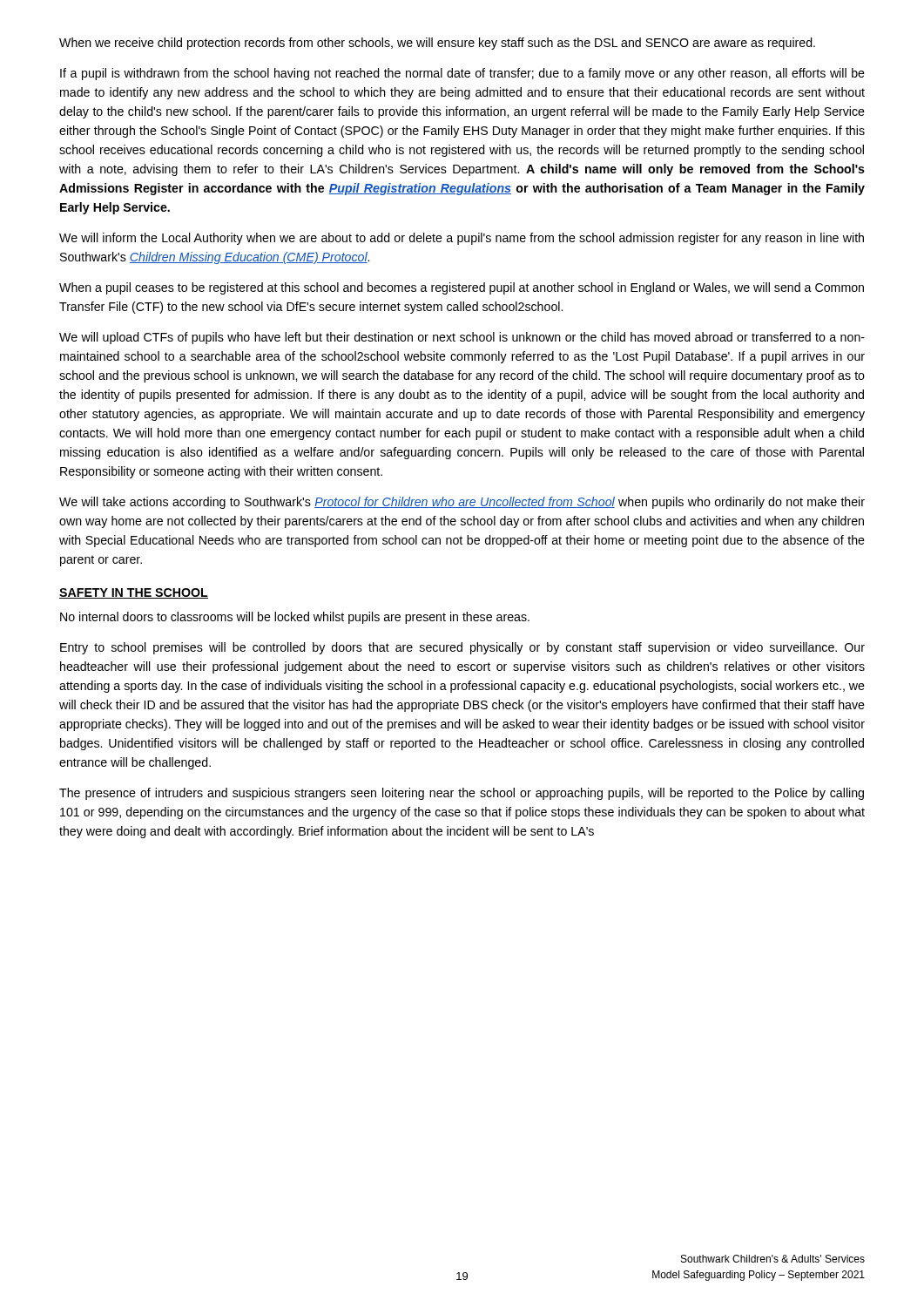
Task: Select the text starting "We will upload"
Action: [x=462, y=404]
